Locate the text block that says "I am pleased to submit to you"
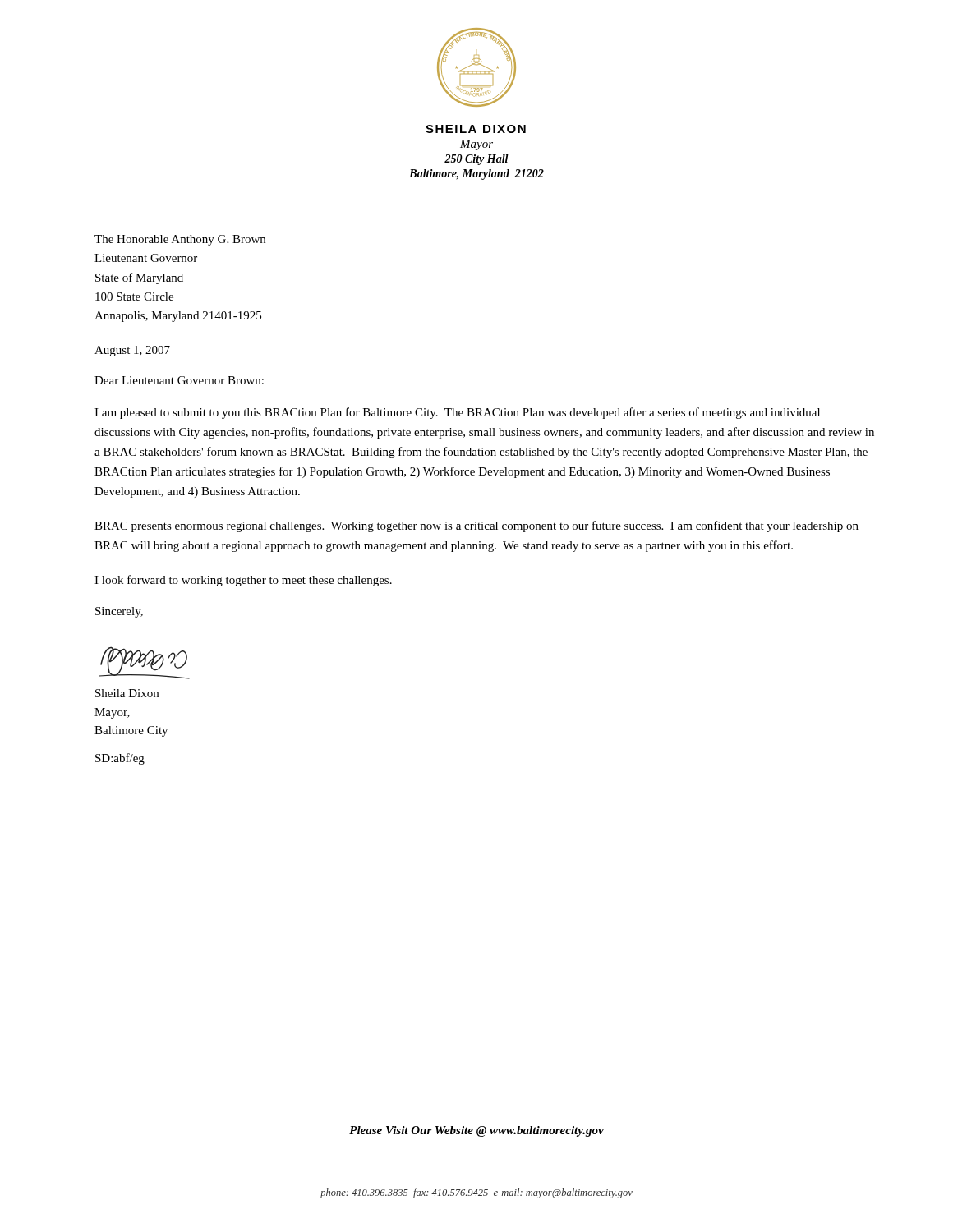The width and height of the screenshot is (953, 1232). (484, 452)
